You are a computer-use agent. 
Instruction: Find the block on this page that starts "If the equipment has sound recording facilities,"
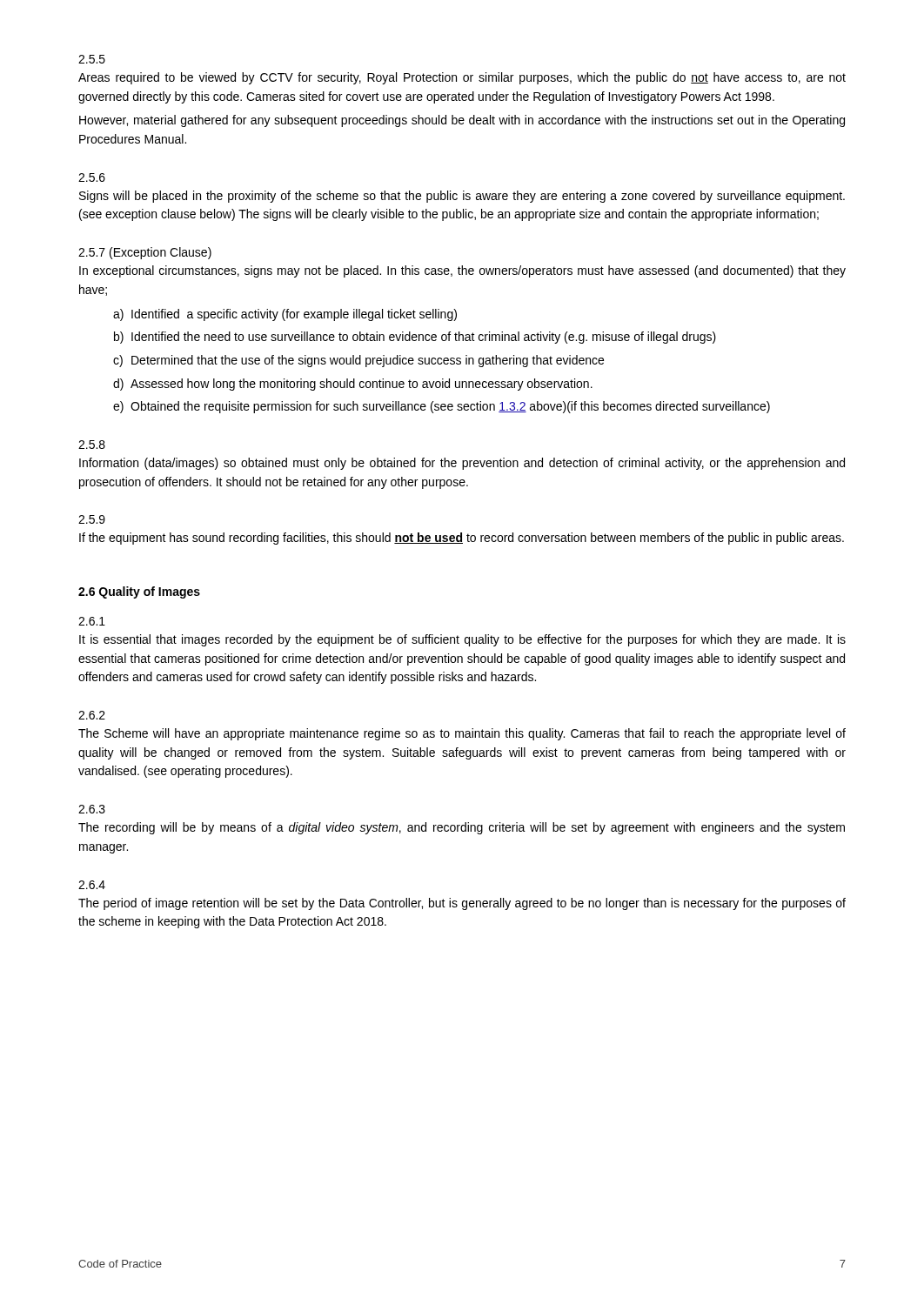[x=461, y=538]
